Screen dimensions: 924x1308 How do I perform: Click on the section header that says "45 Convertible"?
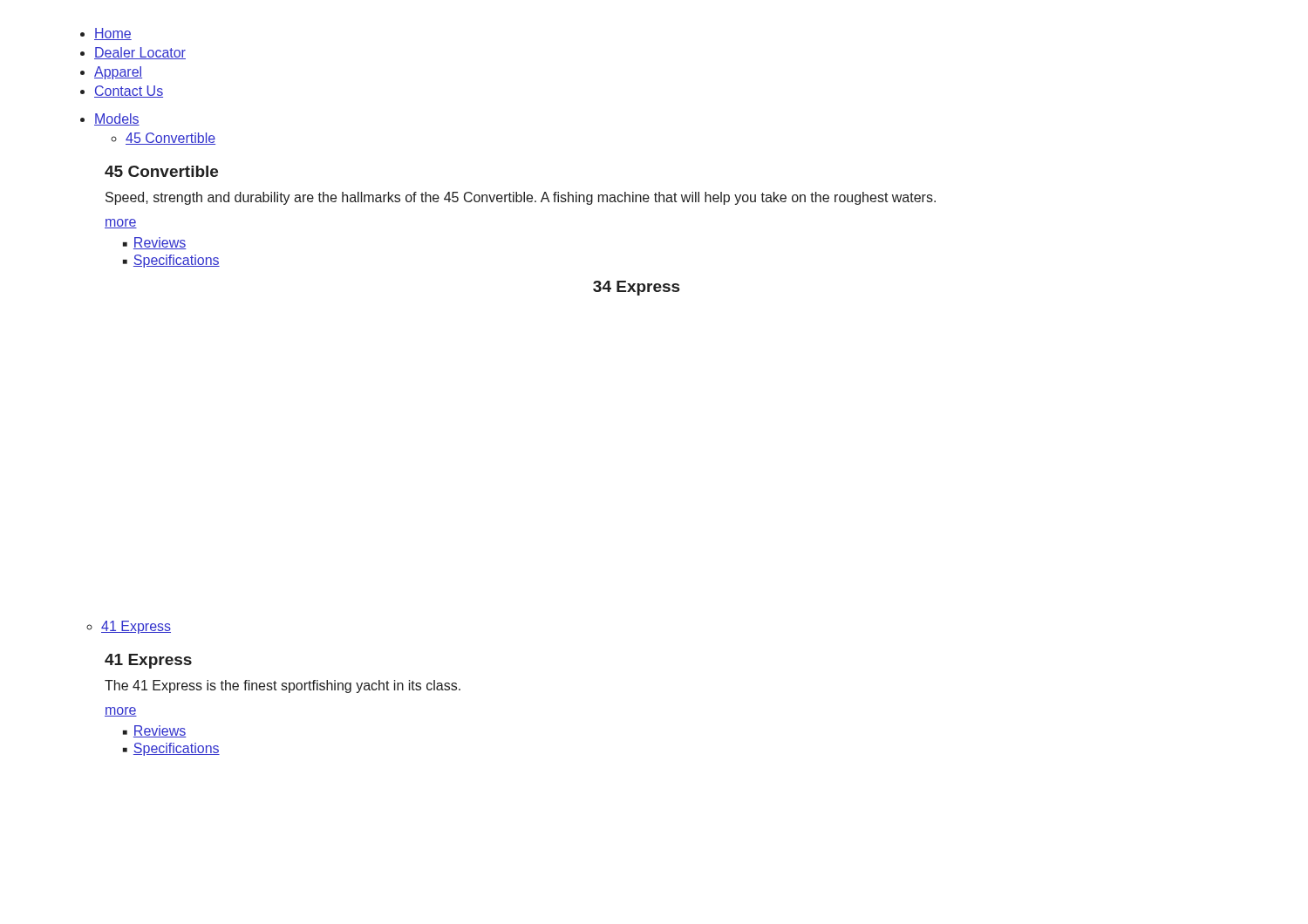coord(162,171)
